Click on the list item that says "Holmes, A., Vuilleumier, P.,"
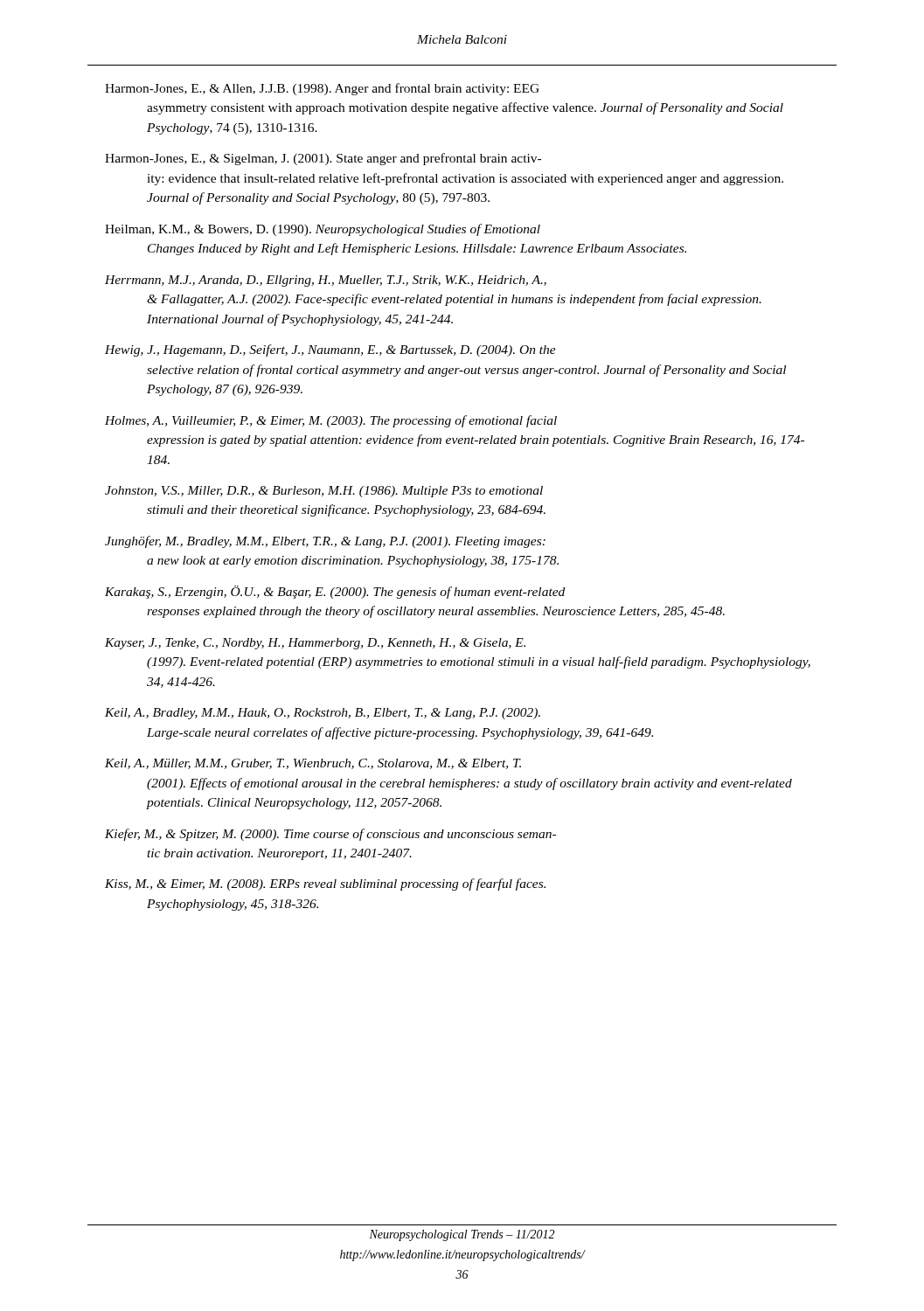Screen dimensions: 1311x924 (x=462, y=440)
